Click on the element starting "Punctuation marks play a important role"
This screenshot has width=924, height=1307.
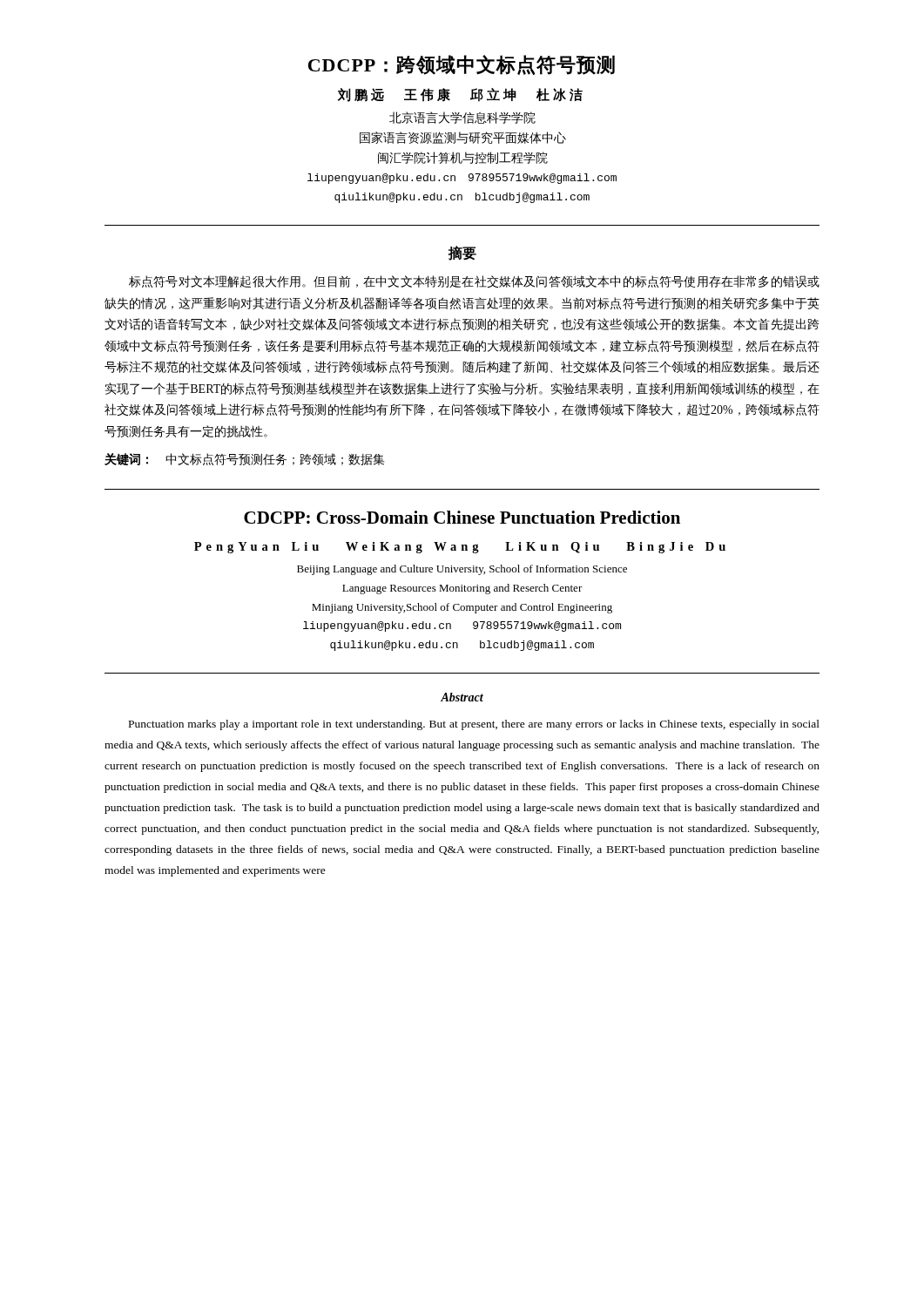point(462,797)
